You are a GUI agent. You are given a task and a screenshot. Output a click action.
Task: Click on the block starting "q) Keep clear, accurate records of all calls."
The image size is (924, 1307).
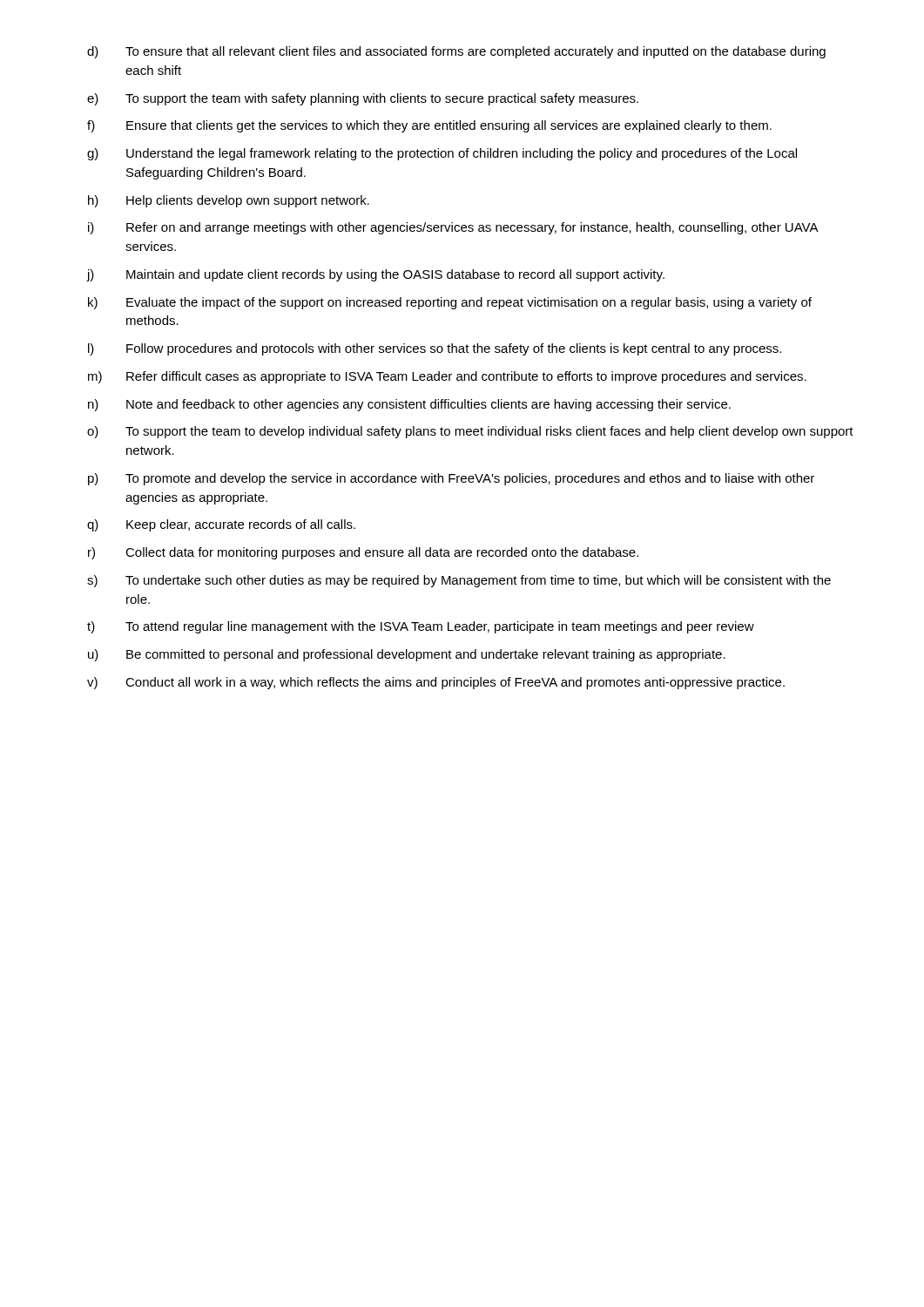point(221,525)
